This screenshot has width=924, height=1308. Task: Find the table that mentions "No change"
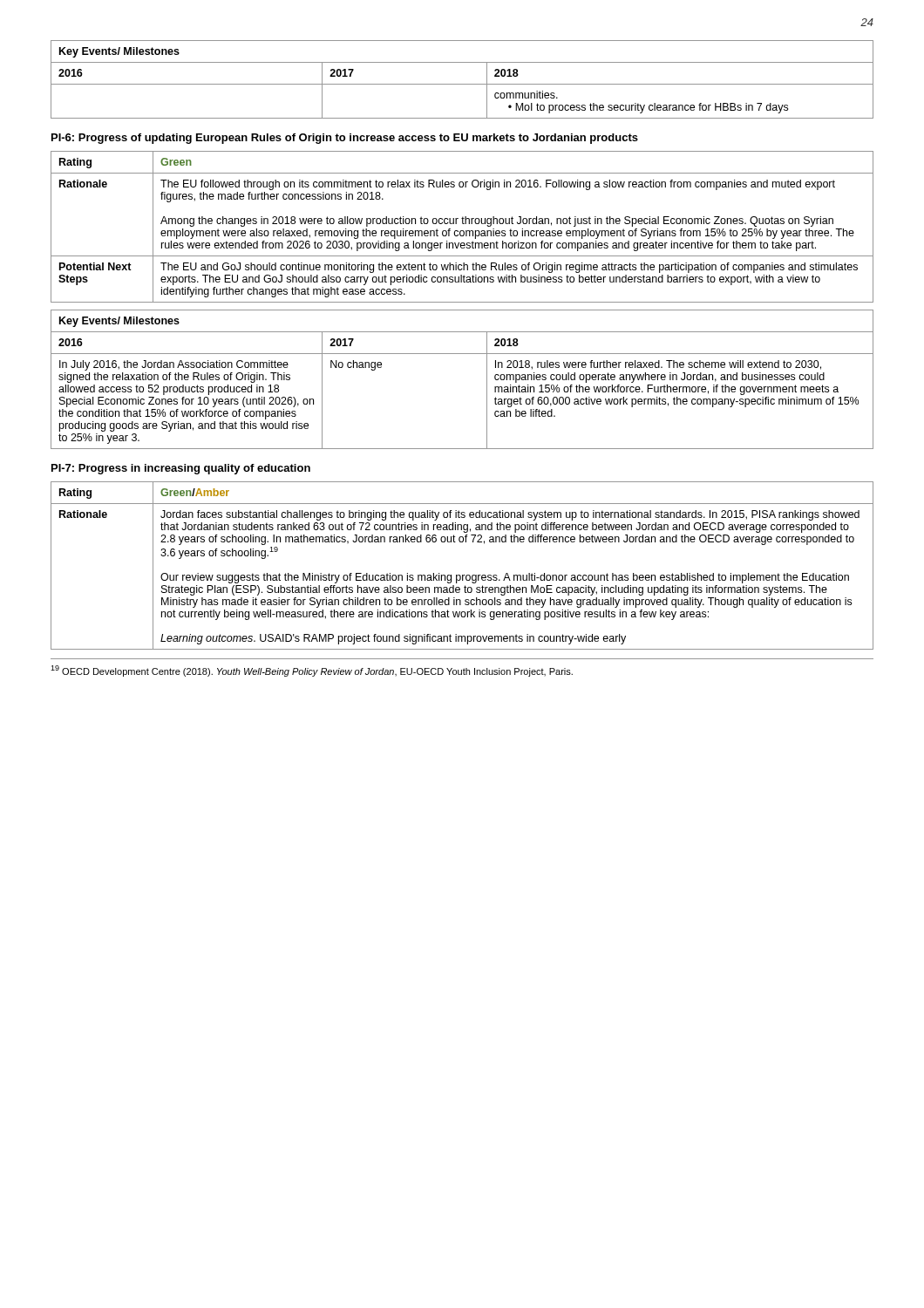(462, 379)
